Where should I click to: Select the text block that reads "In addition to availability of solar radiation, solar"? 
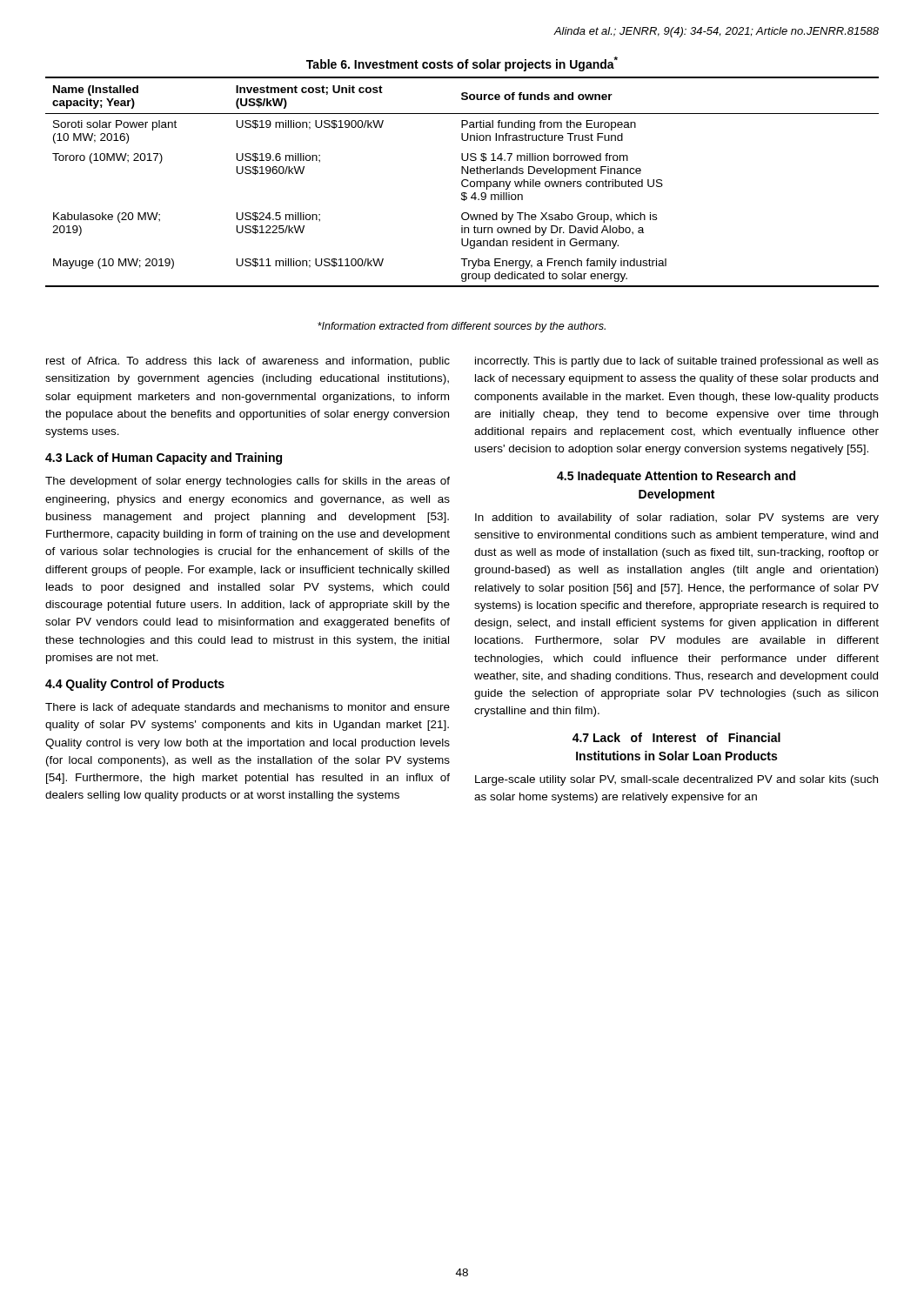pyautogui.click(x=676, y=614)
